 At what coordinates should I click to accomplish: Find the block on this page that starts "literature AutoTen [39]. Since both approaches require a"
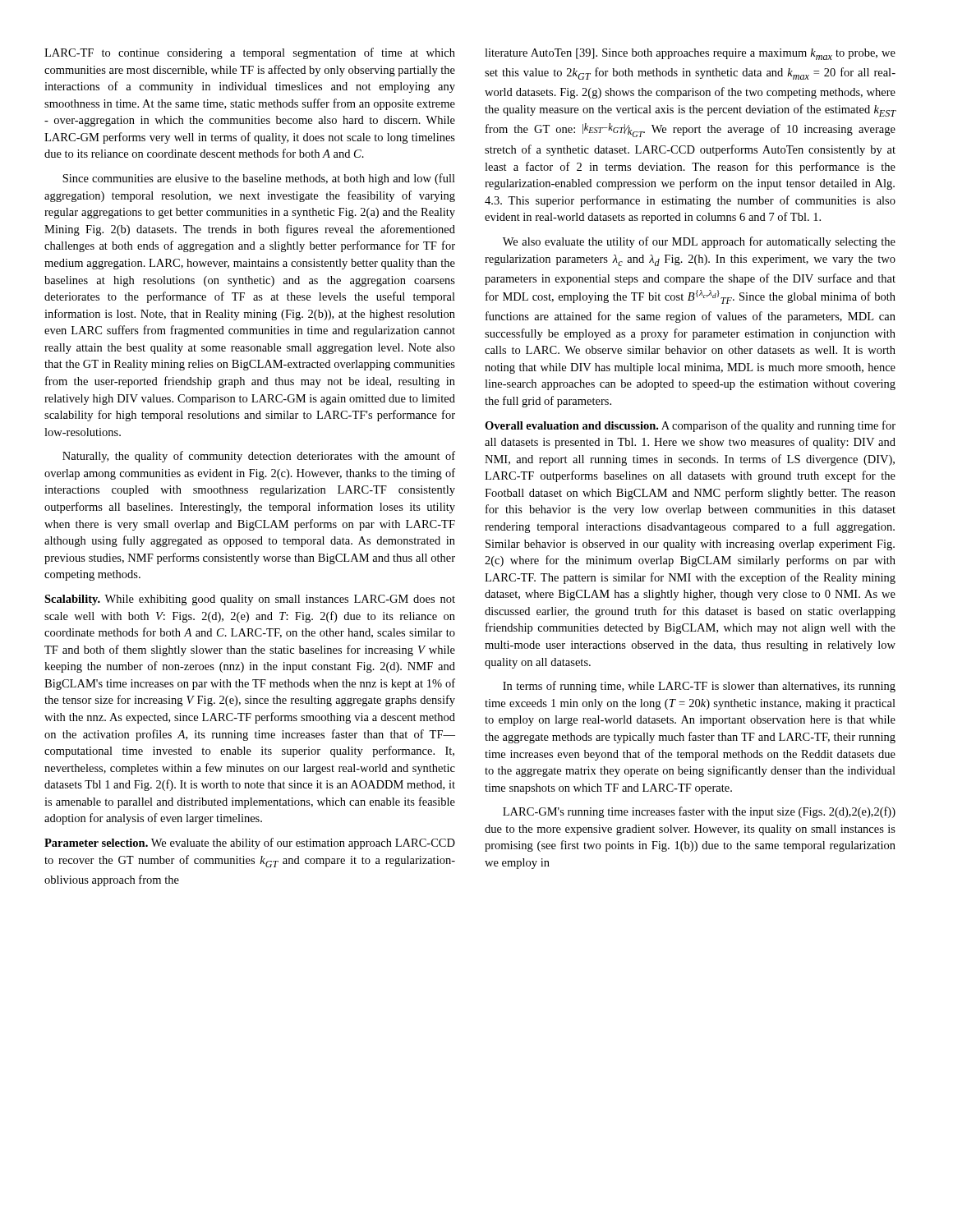tap(690, 135)
